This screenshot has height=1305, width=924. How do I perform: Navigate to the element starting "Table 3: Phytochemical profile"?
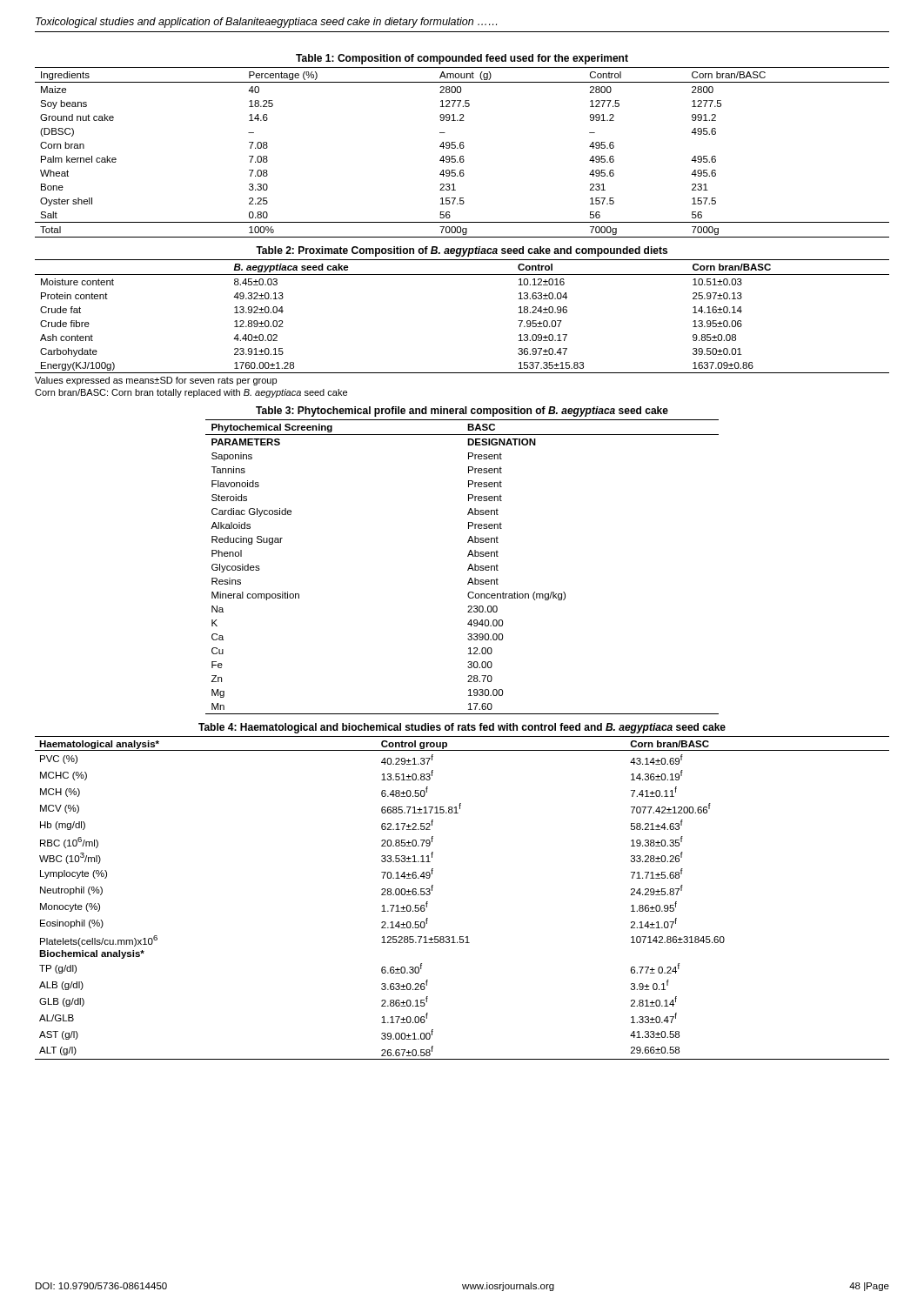[x=462, y=411]
